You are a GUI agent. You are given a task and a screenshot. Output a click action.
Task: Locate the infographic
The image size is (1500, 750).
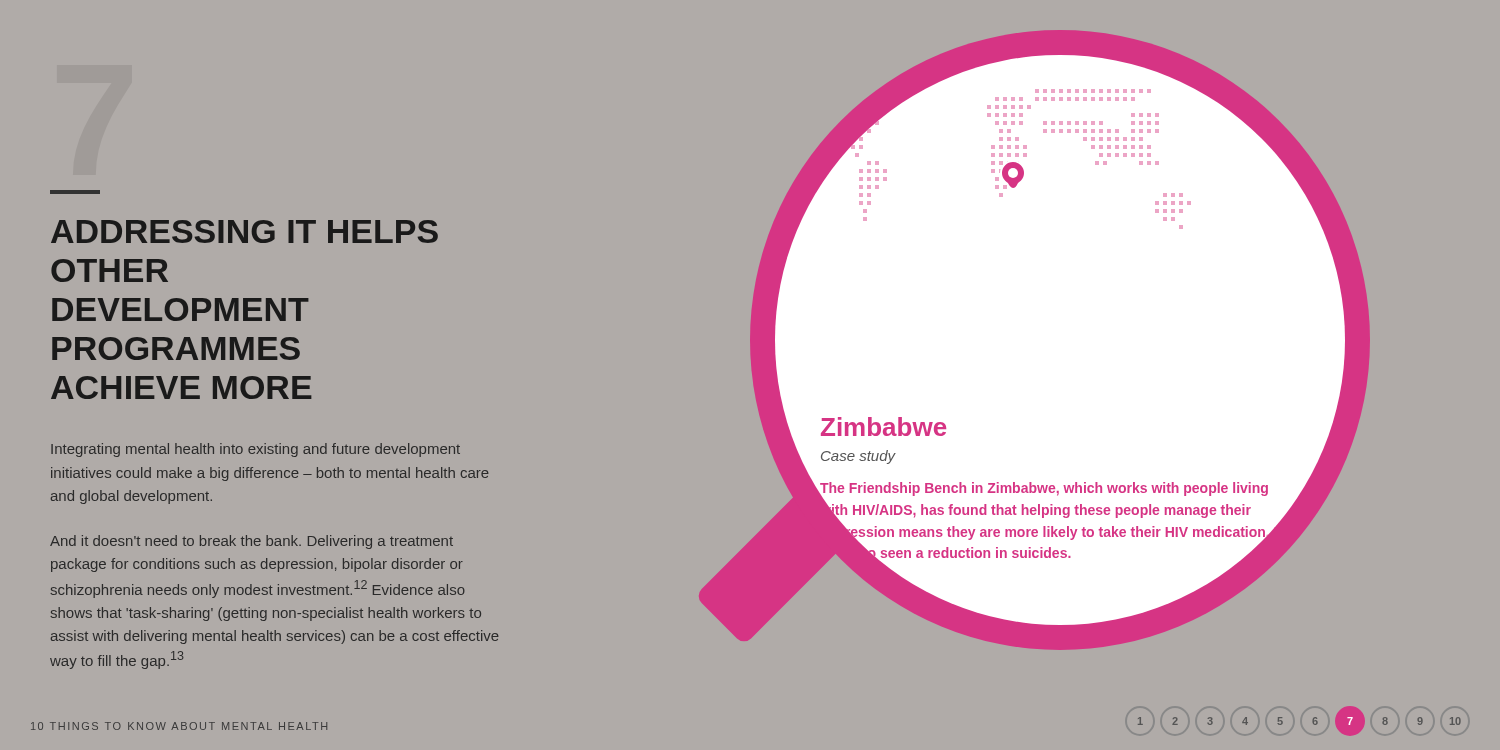pos(1060,340)
